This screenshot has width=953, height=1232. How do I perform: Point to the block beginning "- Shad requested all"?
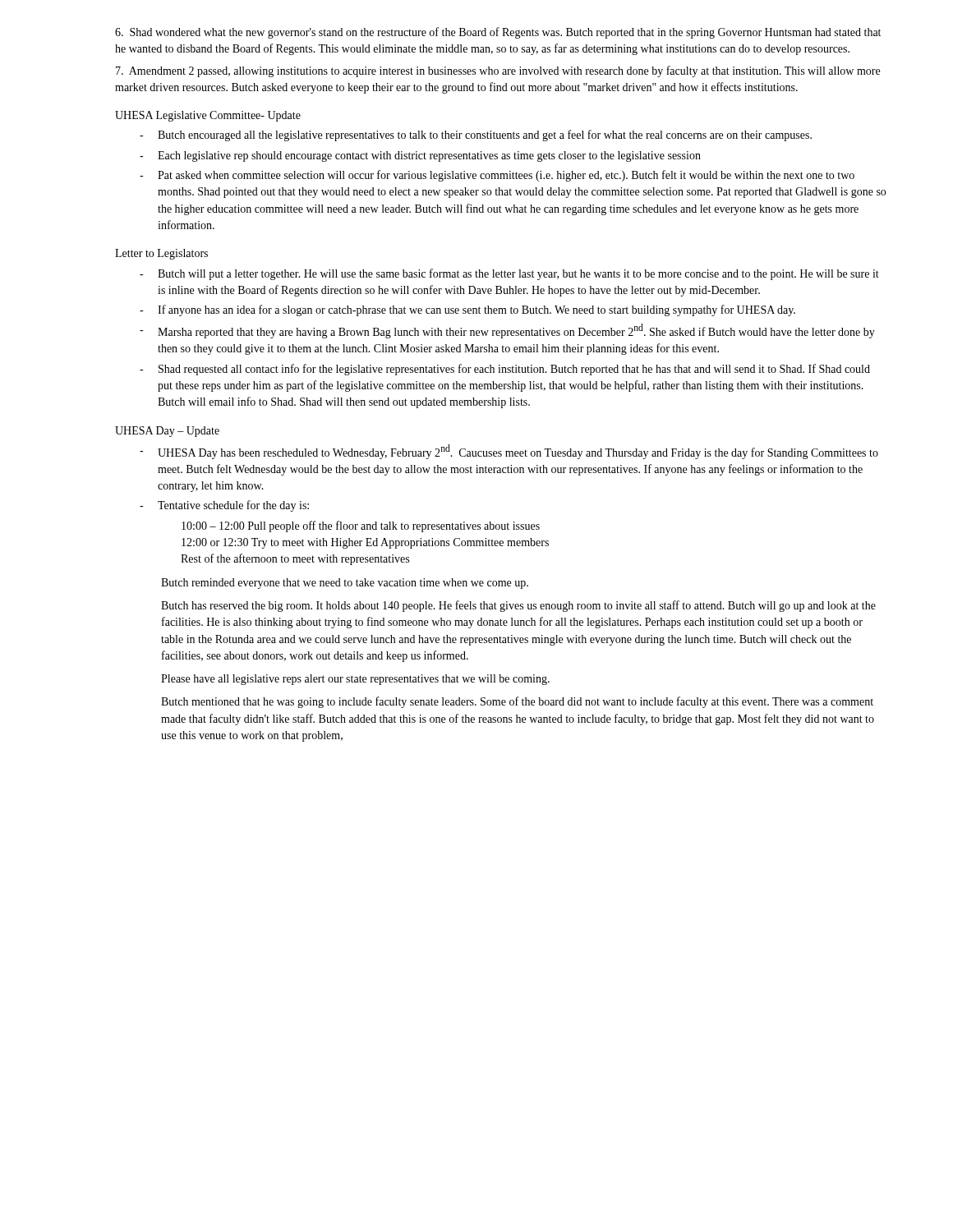pyautogui.click(x=513, y=386)
